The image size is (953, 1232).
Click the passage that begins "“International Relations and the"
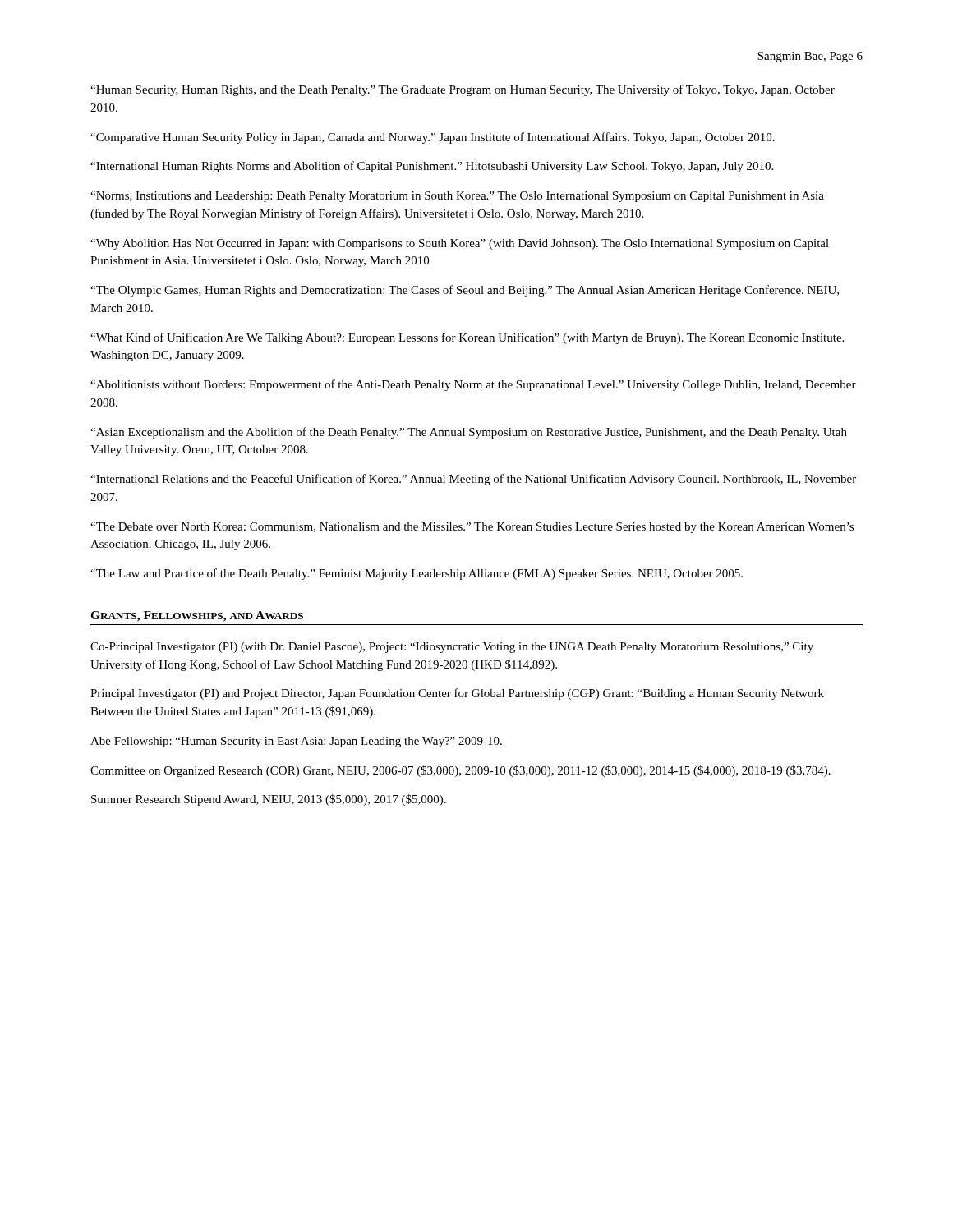[x=473, y=488]
